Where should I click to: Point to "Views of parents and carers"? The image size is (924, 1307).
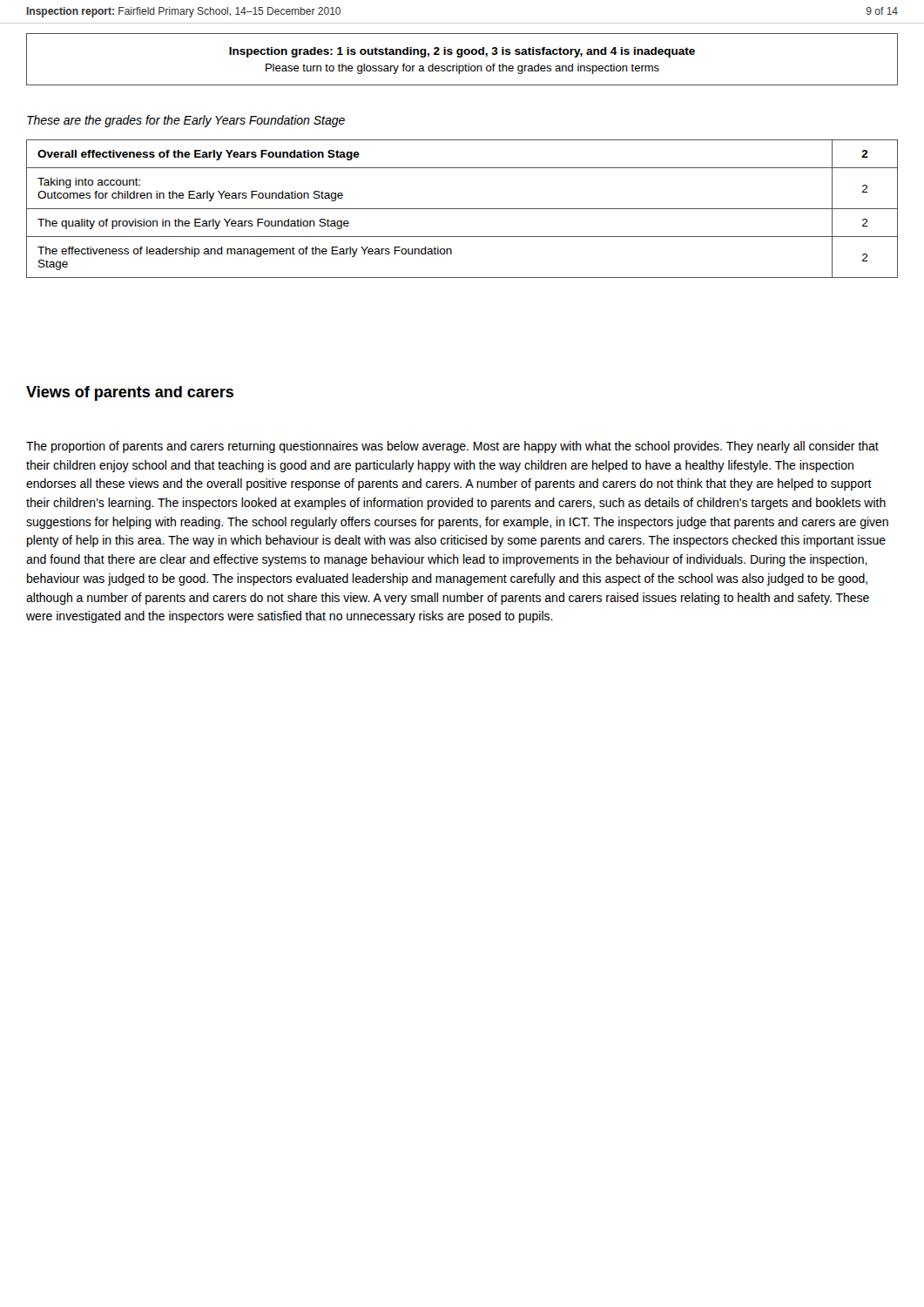(x=130, y=393)
